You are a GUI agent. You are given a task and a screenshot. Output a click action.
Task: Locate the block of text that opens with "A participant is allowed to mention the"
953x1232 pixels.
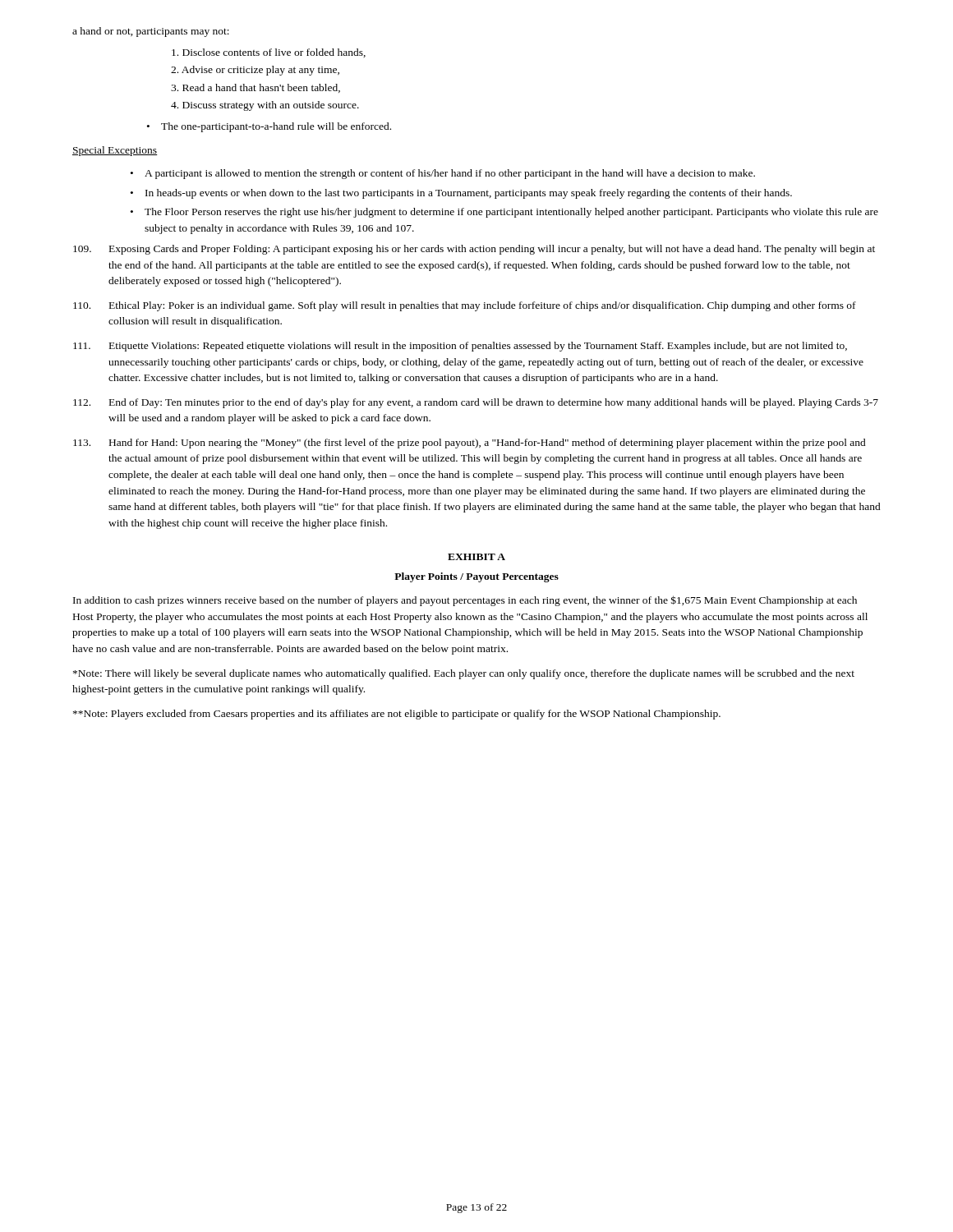[505, 201]
